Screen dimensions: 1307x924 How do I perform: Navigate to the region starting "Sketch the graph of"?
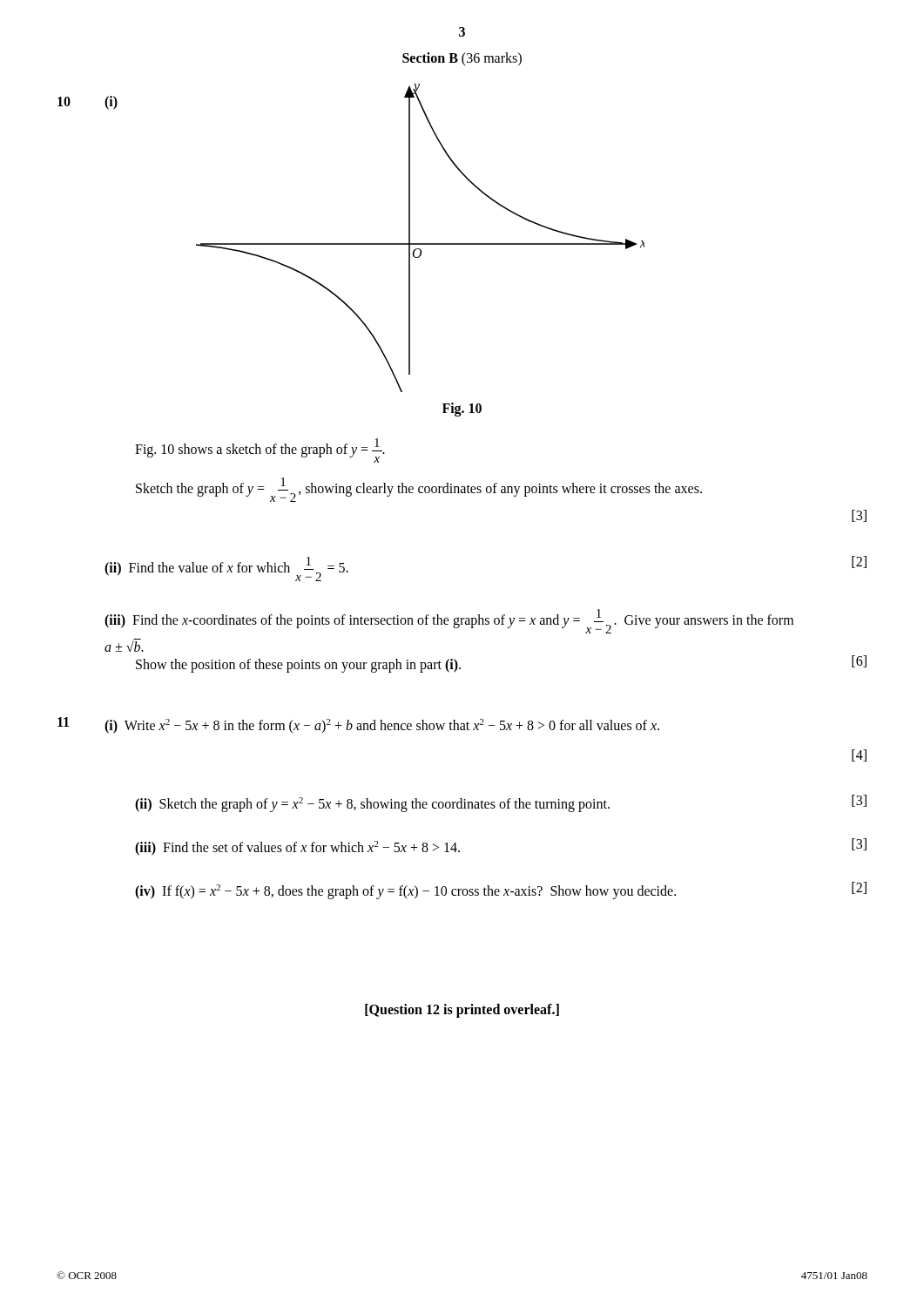coord(419,490)
